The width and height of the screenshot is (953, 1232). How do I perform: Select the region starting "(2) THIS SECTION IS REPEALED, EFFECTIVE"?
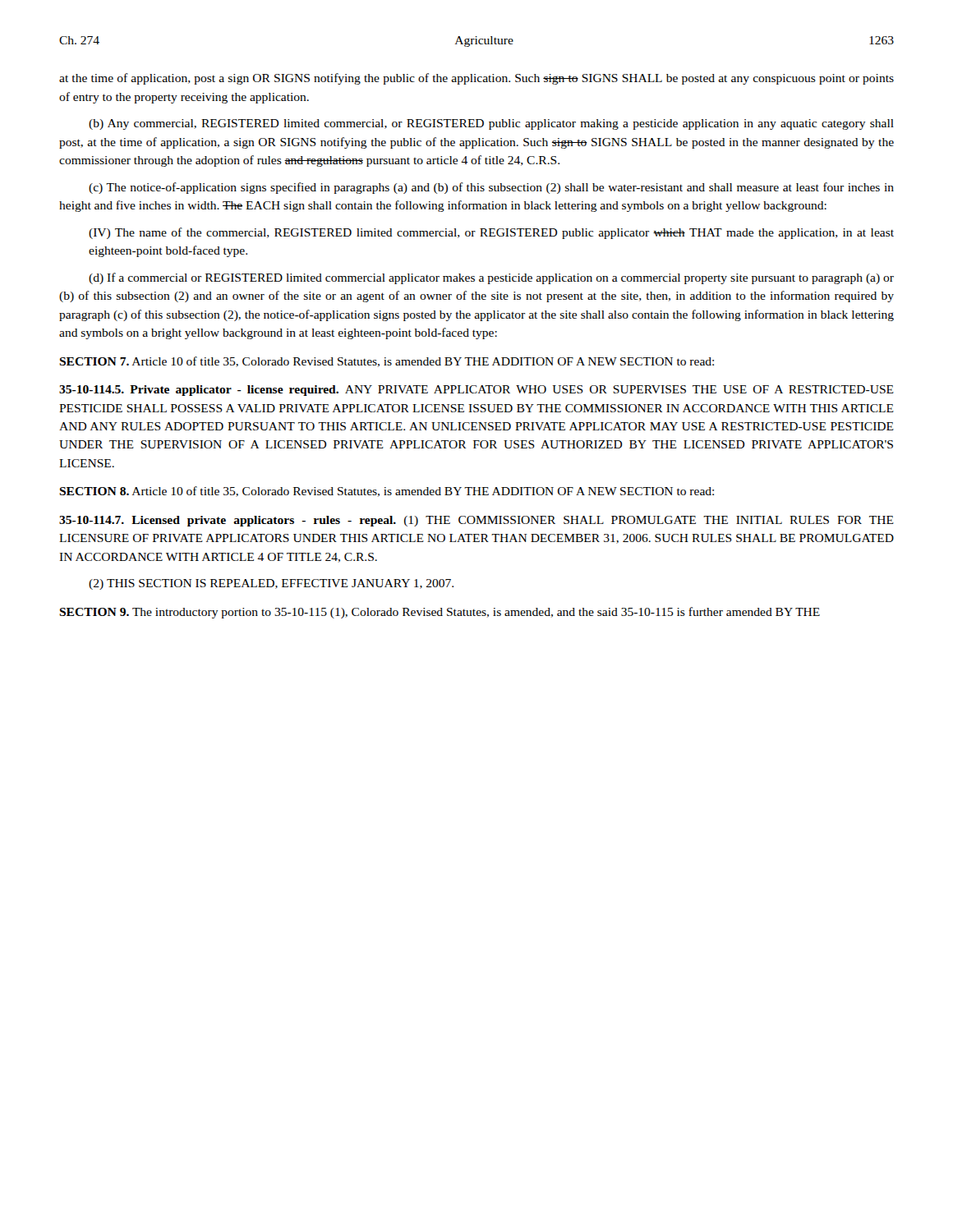271,584
